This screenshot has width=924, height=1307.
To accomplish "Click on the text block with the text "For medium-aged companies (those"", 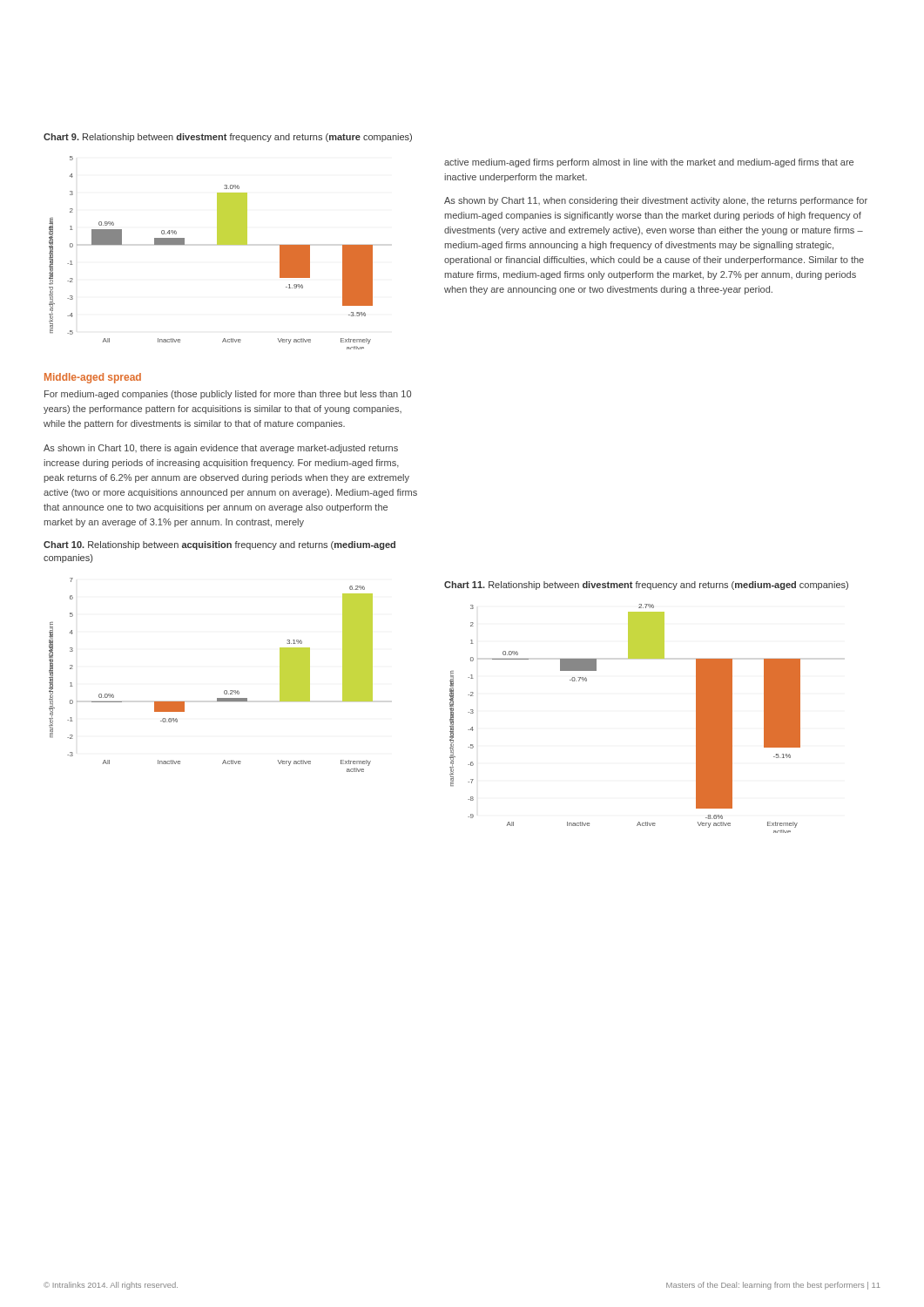I will pyautogui.click(x=227, y=409).
